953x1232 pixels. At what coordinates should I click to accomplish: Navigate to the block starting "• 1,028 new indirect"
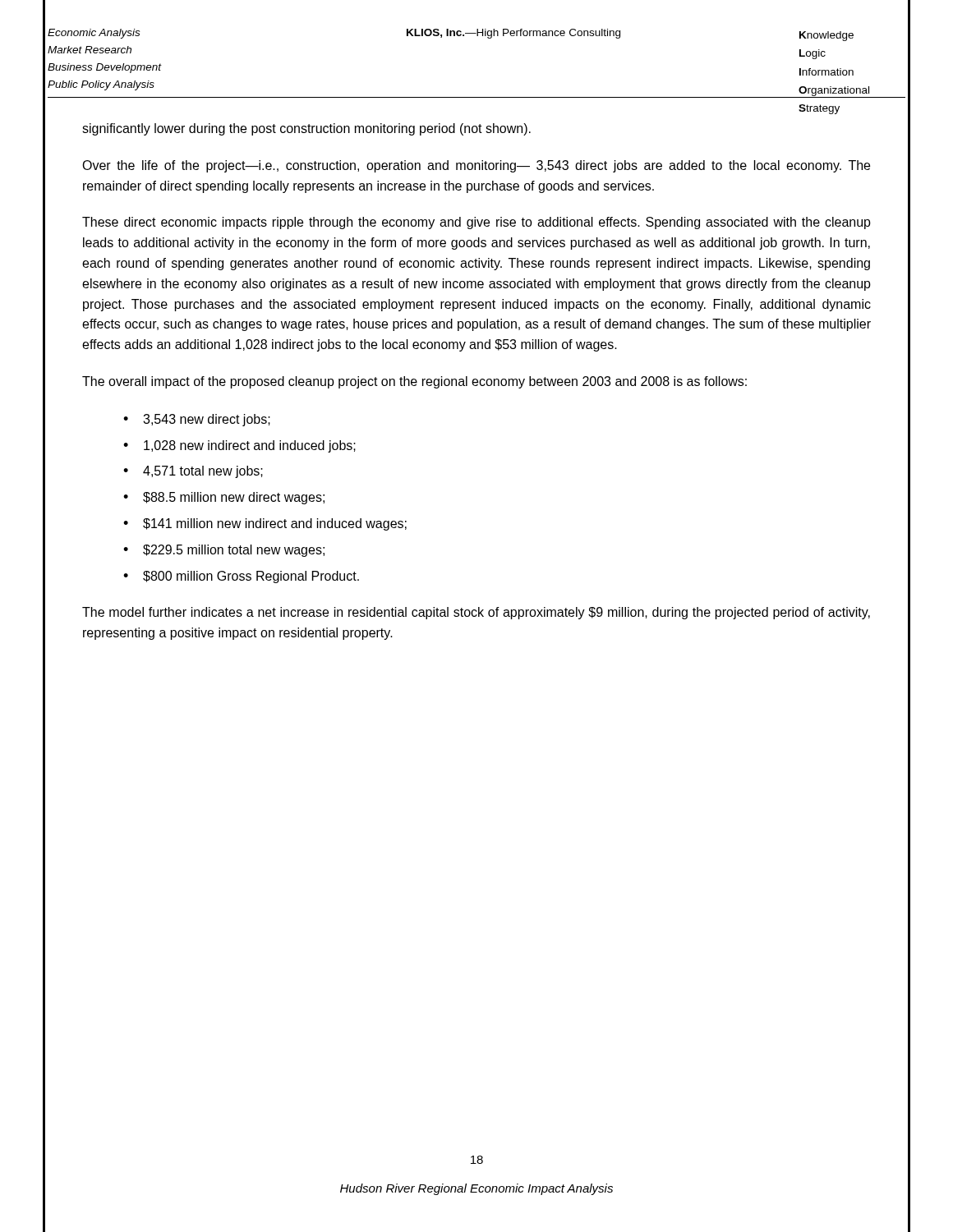pos(239,446)
